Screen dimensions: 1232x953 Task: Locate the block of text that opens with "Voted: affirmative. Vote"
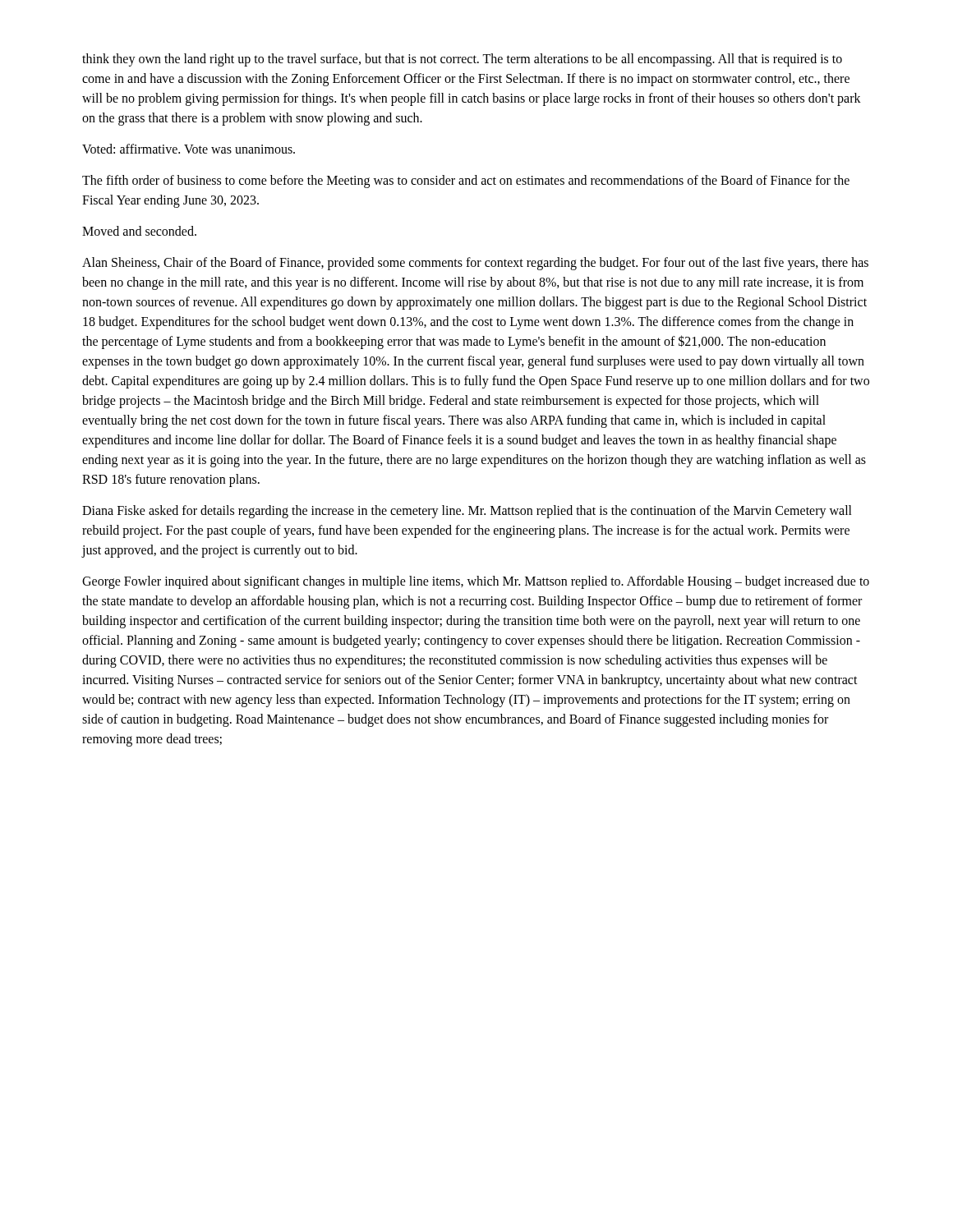coord(189,149)
